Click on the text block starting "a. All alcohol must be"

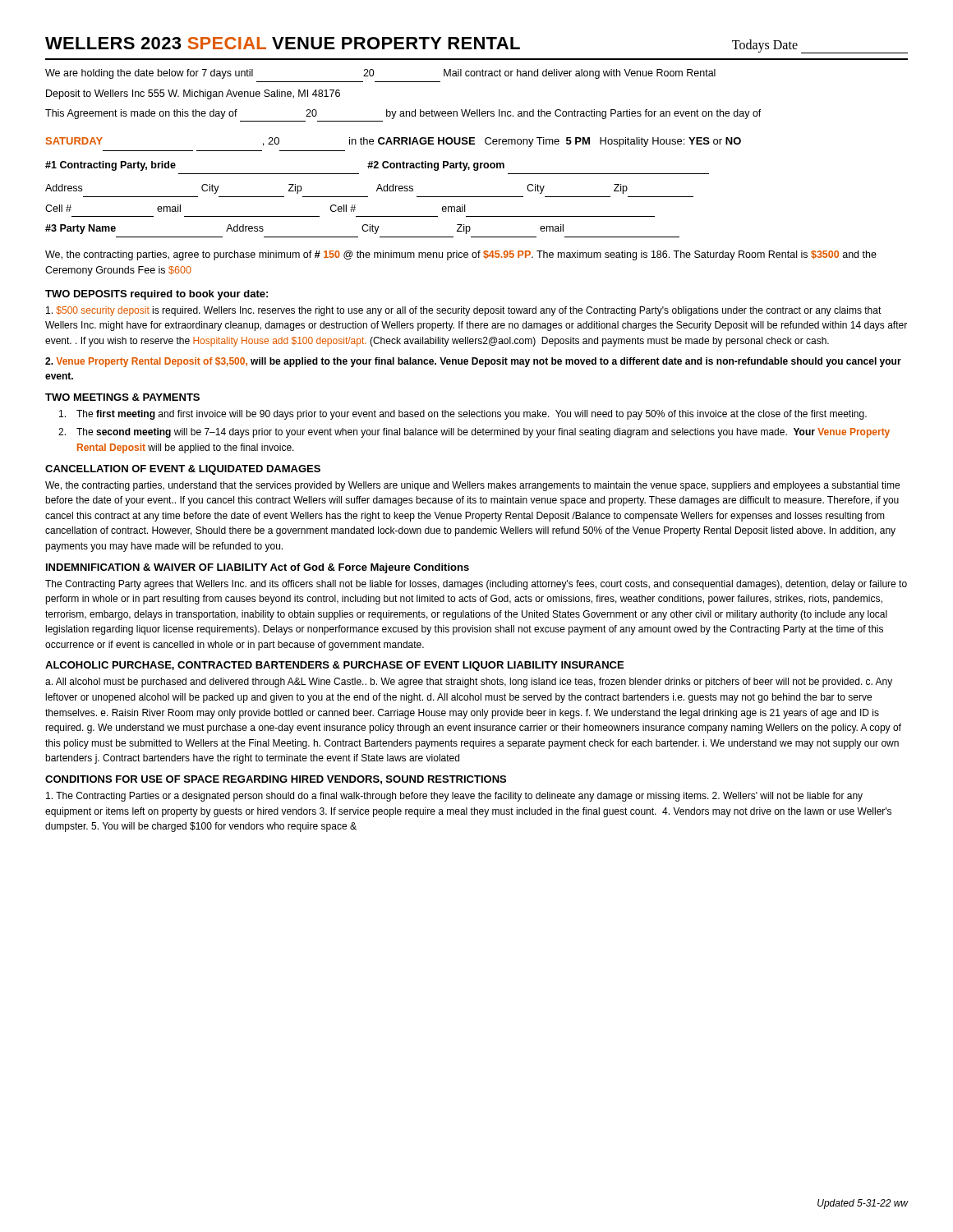(x=473, y=720)
